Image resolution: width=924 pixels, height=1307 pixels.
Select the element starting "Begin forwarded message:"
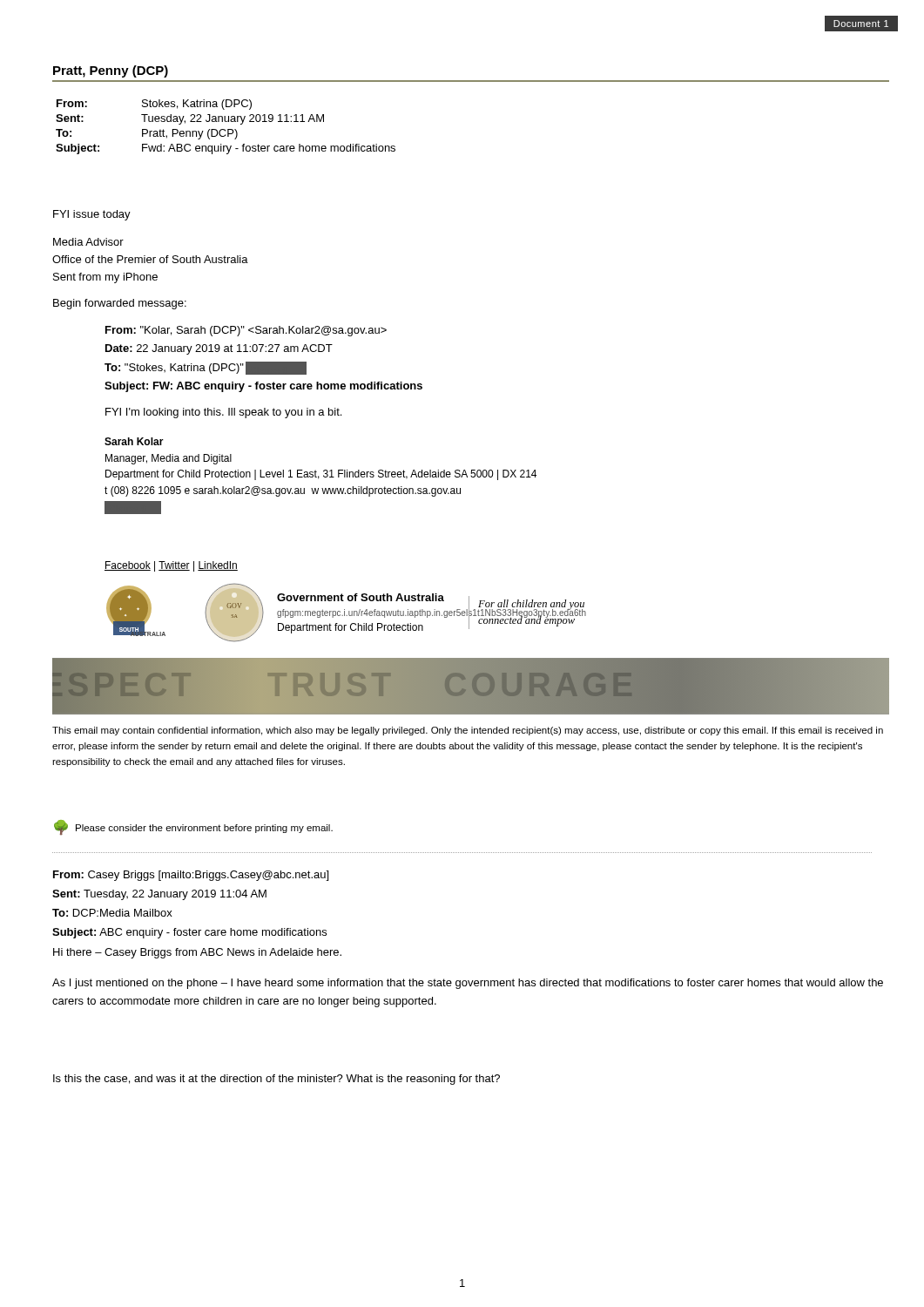point(120,303)
